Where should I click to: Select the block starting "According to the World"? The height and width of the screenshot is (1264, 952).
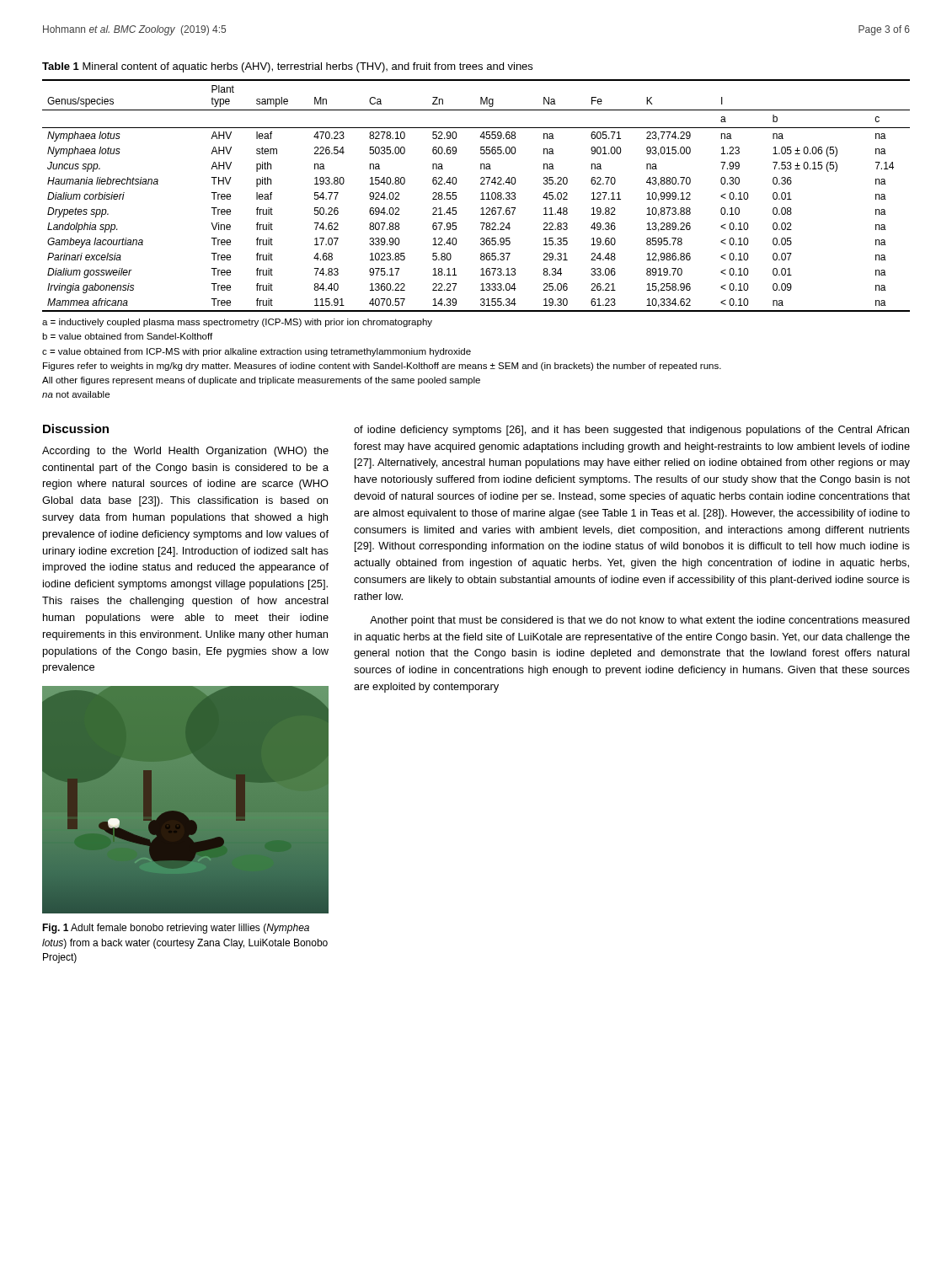[x=185, y=559]
